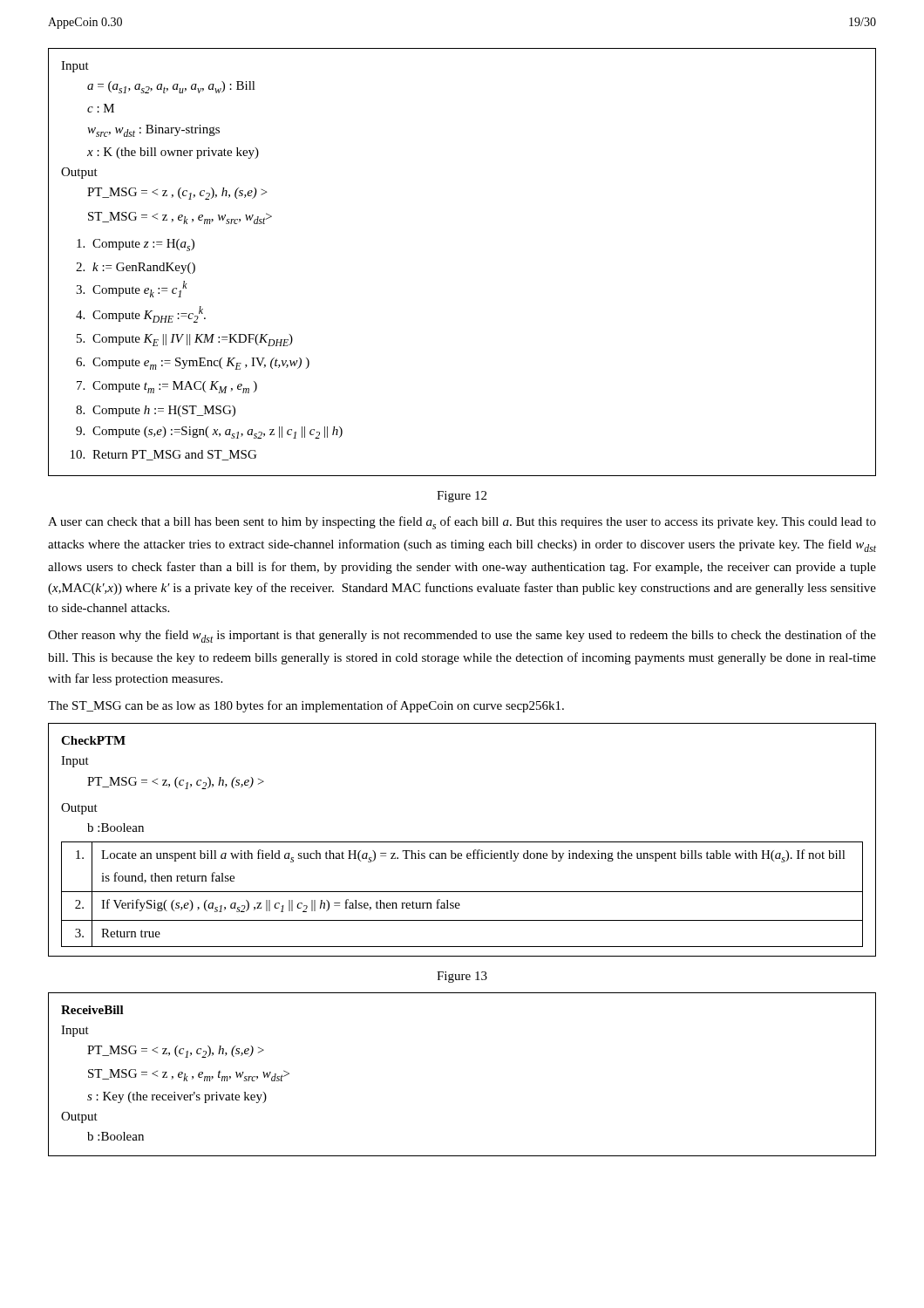Find the table that mentions "Locate an unspent bill"
This screenshot has height=1308, width=924.
[462, 840]
